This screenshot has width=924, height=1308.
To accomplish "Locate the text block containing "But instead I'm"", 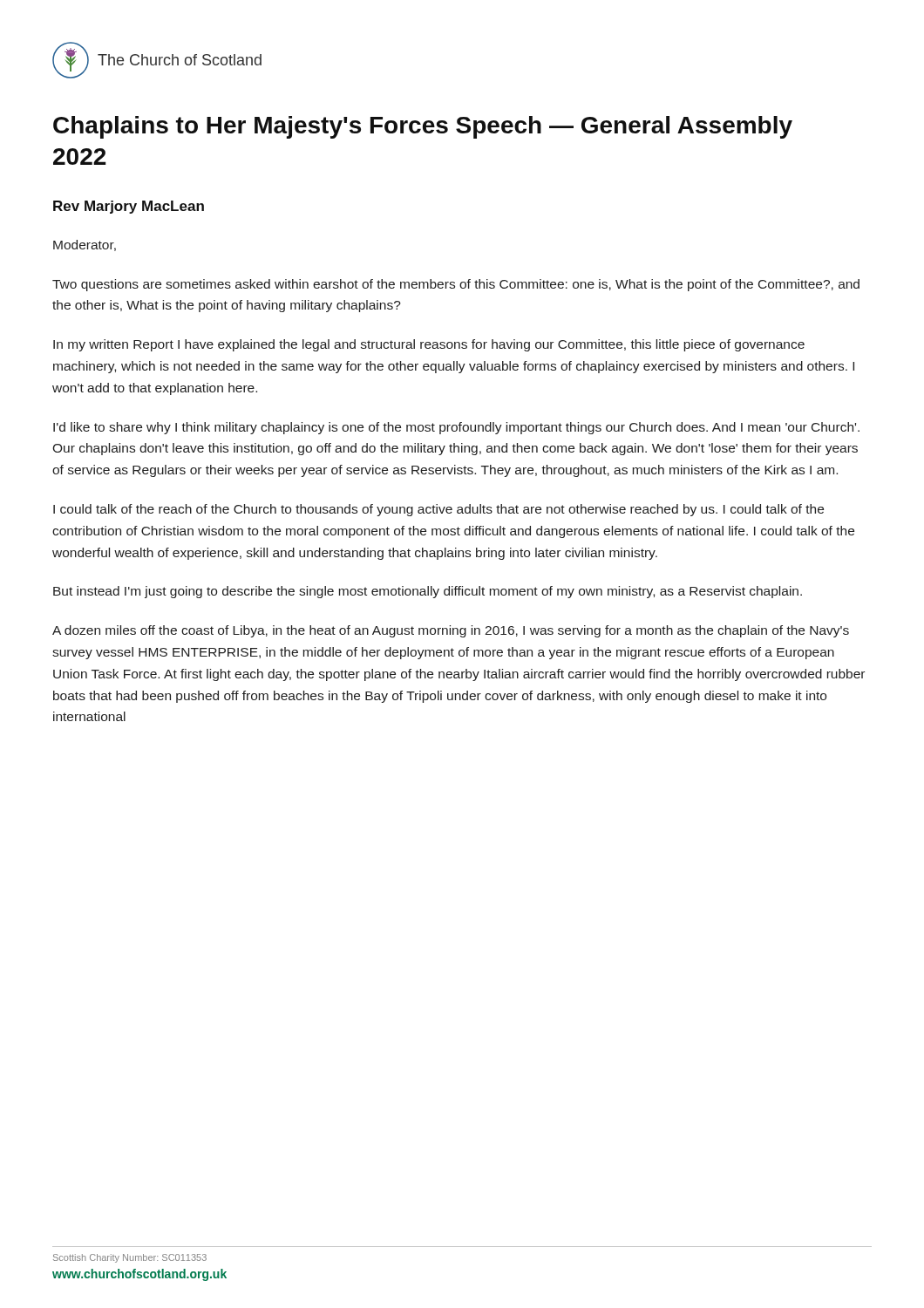I will pos(428,591).
